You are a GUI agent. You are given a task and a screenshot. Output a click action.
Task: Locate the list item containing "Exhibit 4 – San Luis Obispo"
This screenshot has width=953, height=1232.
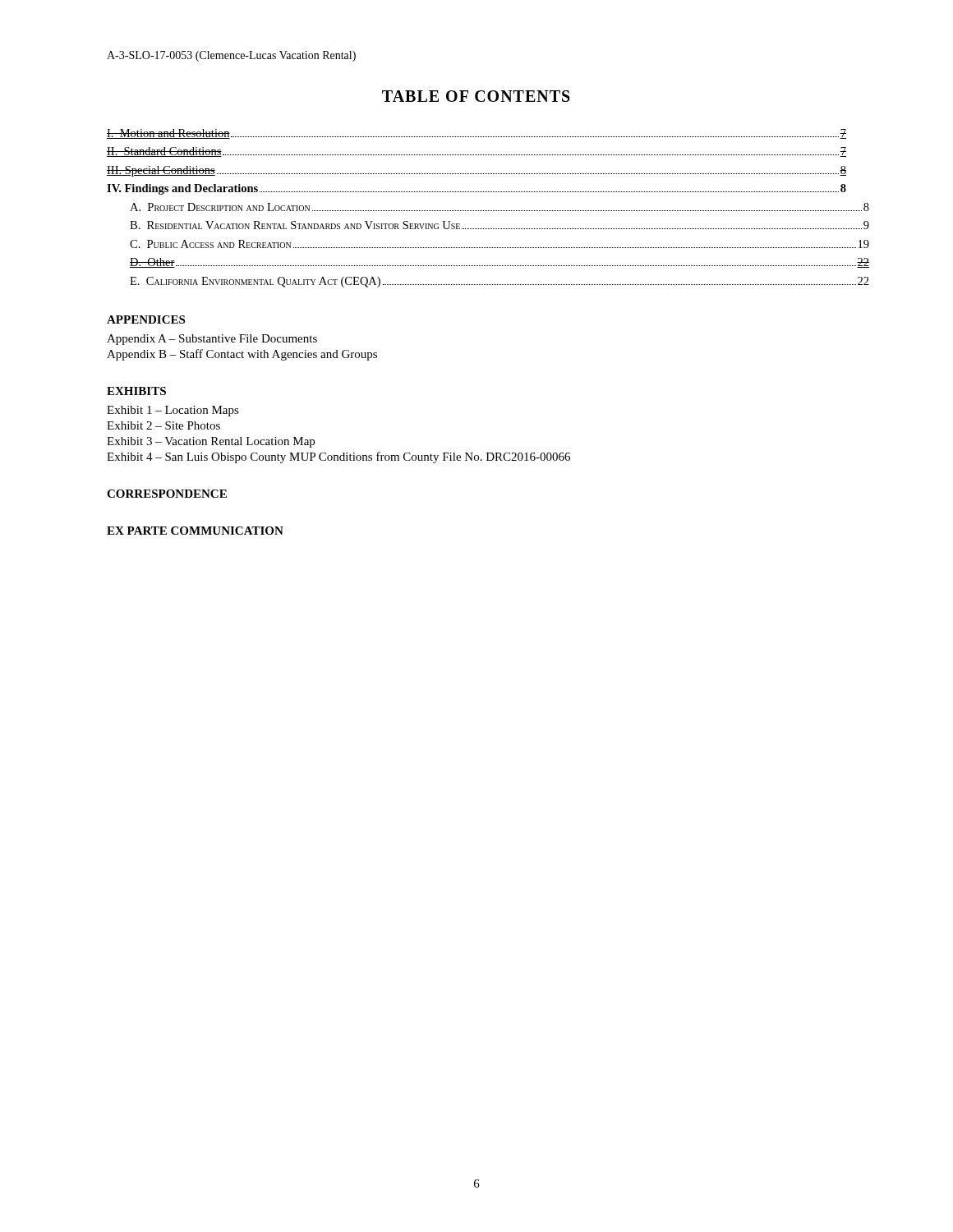pyautogui.click(x=339, y=457)
